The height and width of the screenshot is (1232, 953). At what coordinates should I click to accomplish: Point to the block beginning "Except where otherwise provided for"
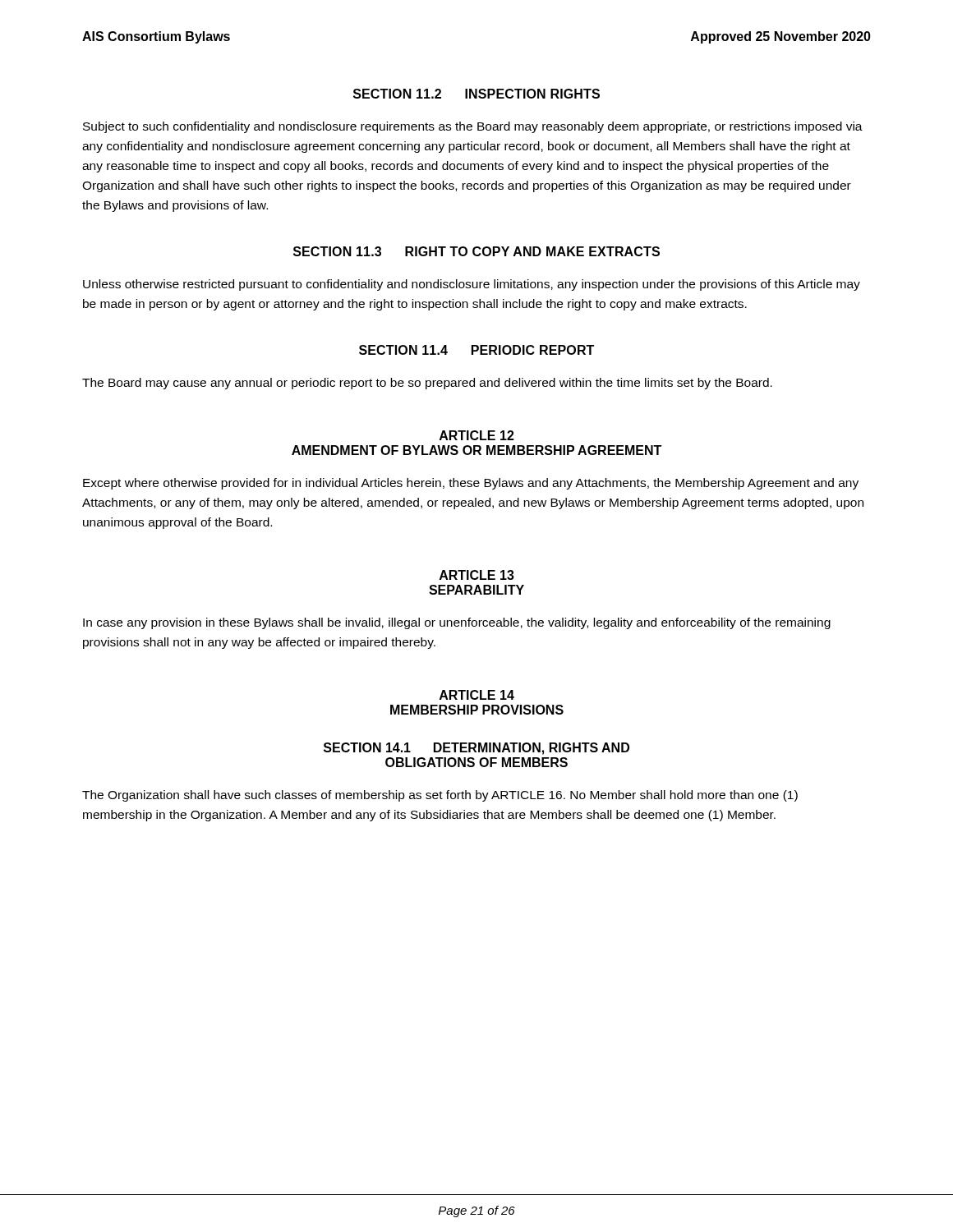point(473,502)
